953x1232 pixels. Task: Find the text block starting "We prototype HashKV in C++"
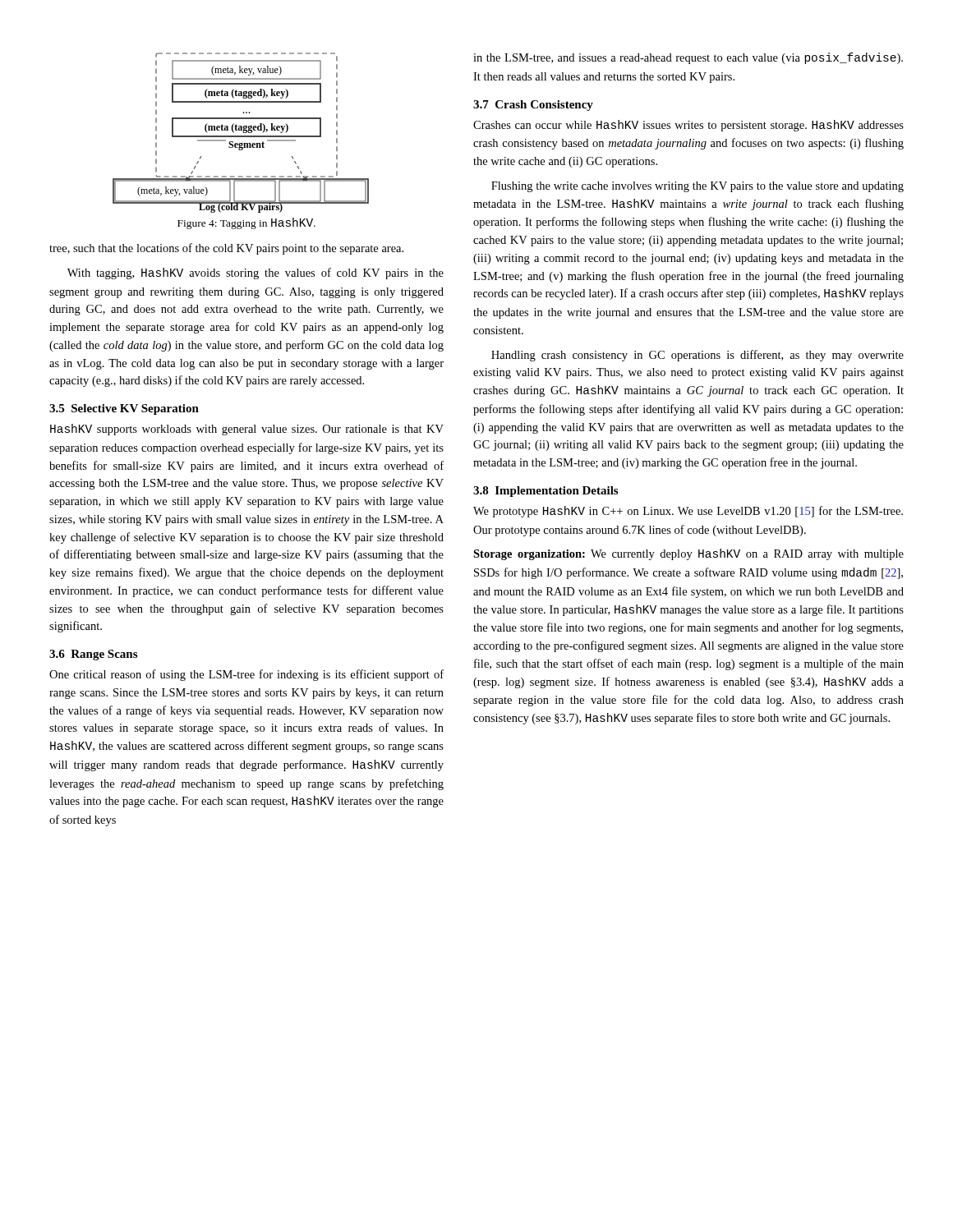pos(688,521)
